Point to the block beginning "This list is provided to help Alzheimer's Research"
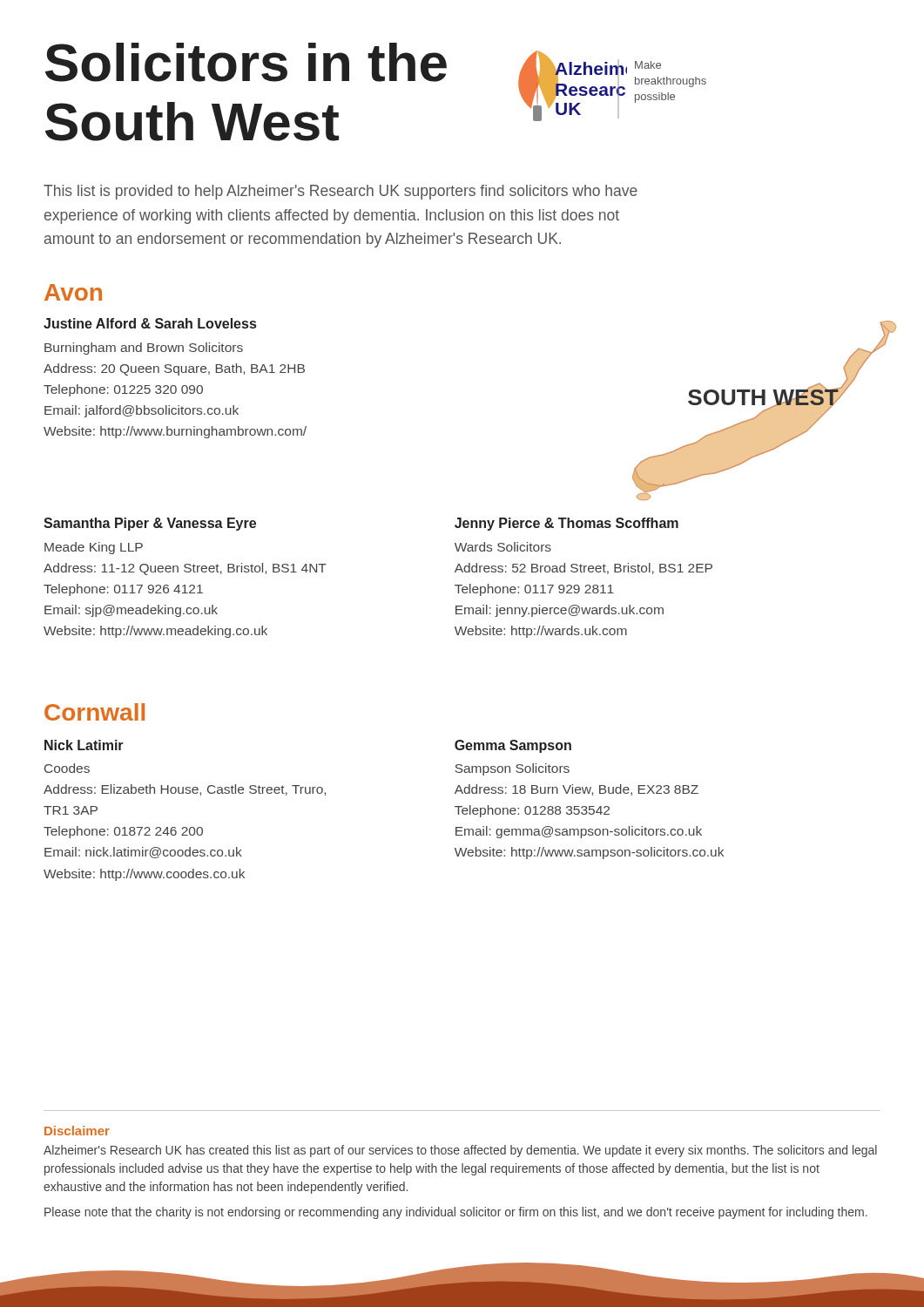Image resolution: width=924 pixels, height=1307 pixels. point(341,215)
